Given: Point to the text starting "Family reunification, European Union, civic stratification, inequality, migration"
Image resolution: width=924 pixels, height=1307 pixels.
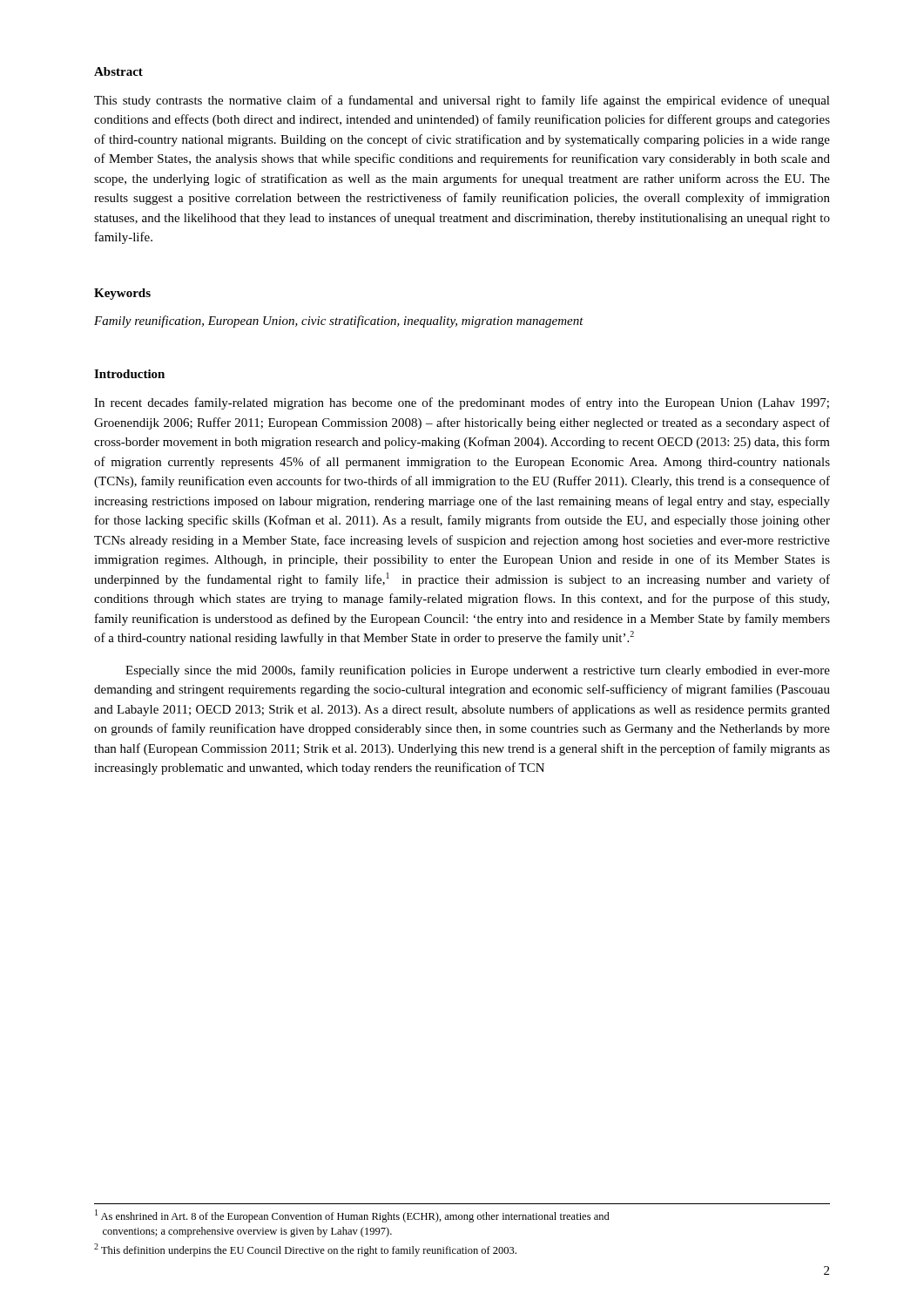Looking at the screenshot, I should pos(338,320).
